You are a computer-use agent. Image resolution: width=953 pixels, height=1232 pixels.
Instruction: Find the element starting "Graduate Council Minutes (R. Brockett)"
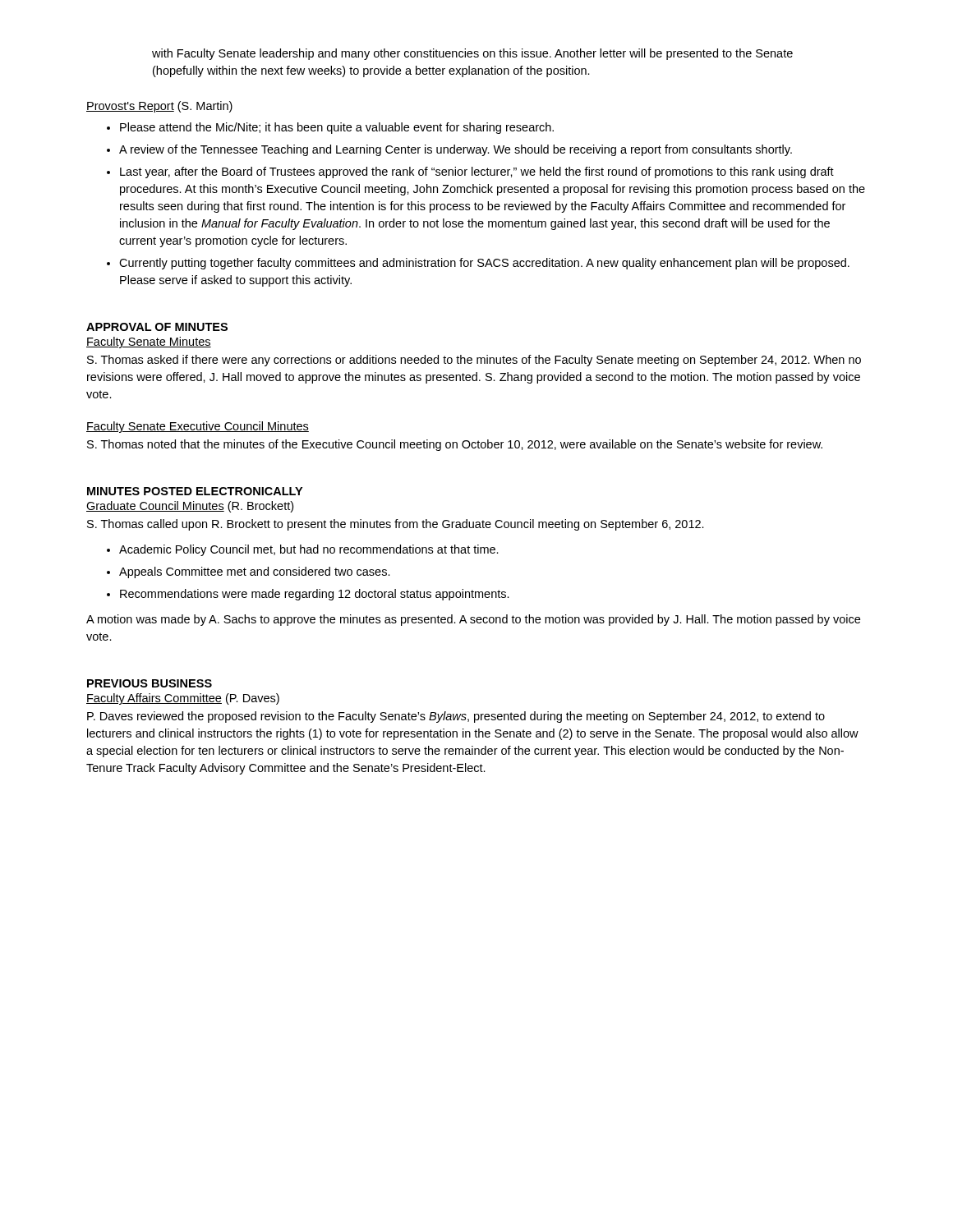[x=190, y=506]
